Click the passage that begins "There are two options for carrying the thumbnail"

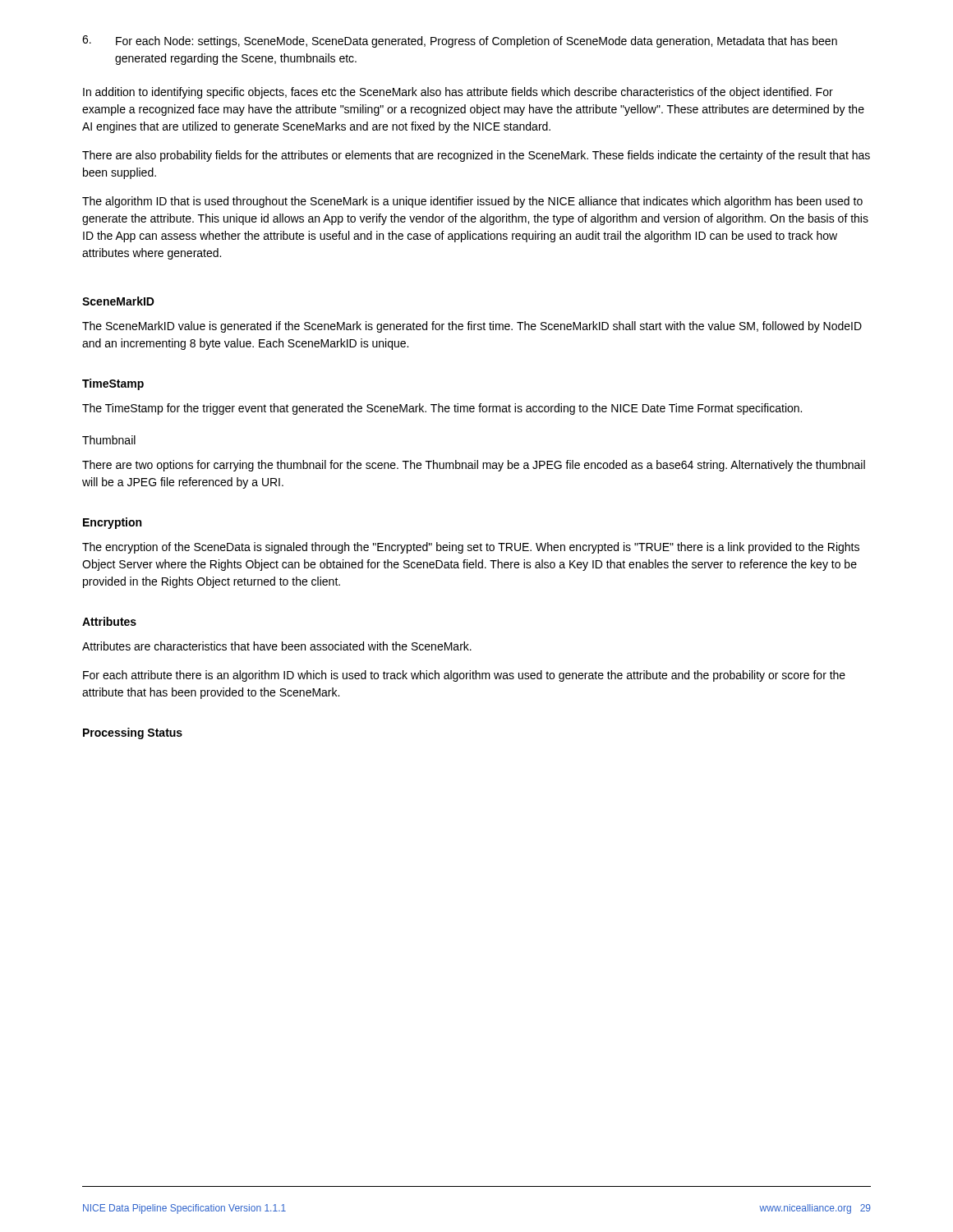pos(474,474)
